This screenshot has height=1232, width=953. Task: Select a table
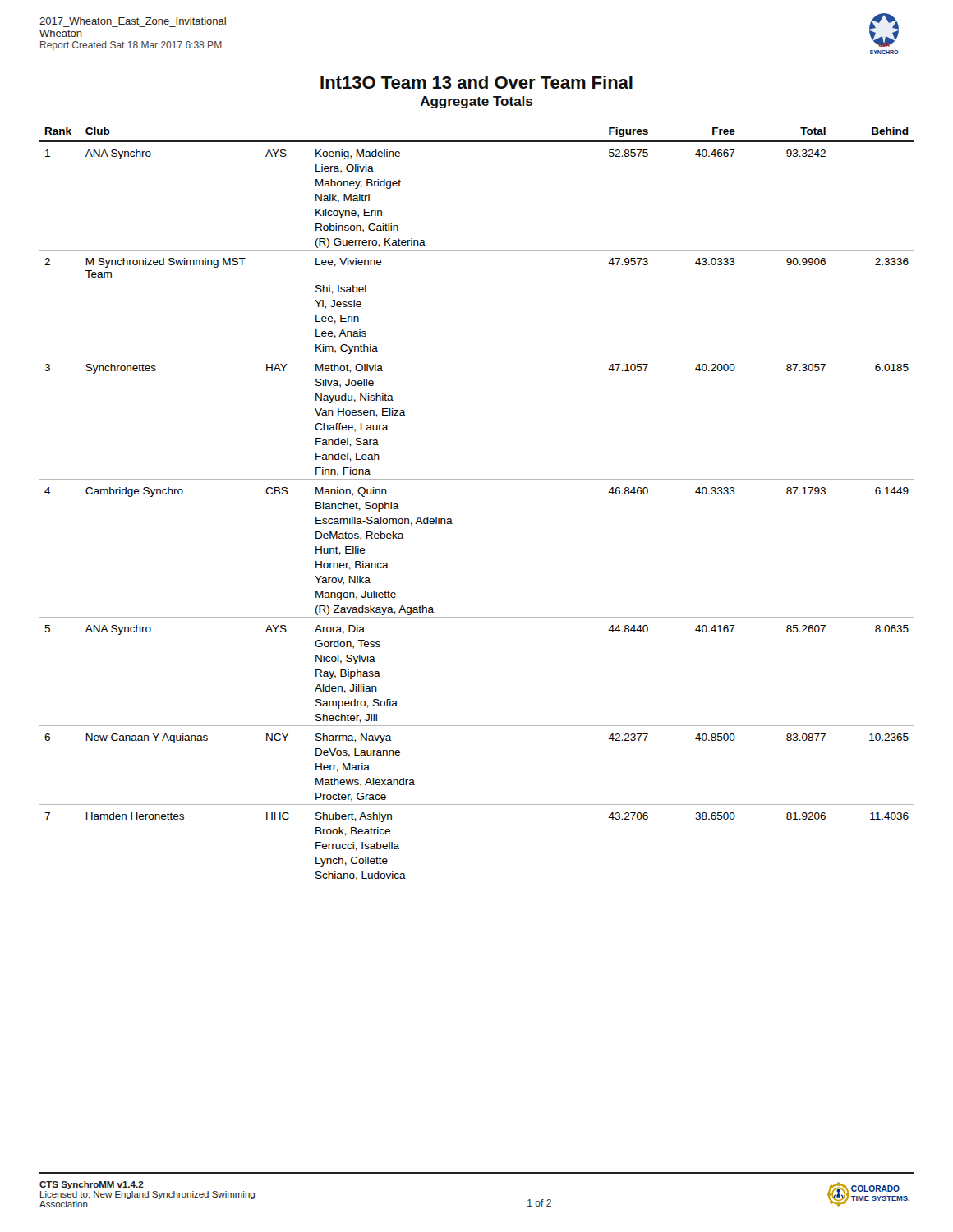pos(476,502)
